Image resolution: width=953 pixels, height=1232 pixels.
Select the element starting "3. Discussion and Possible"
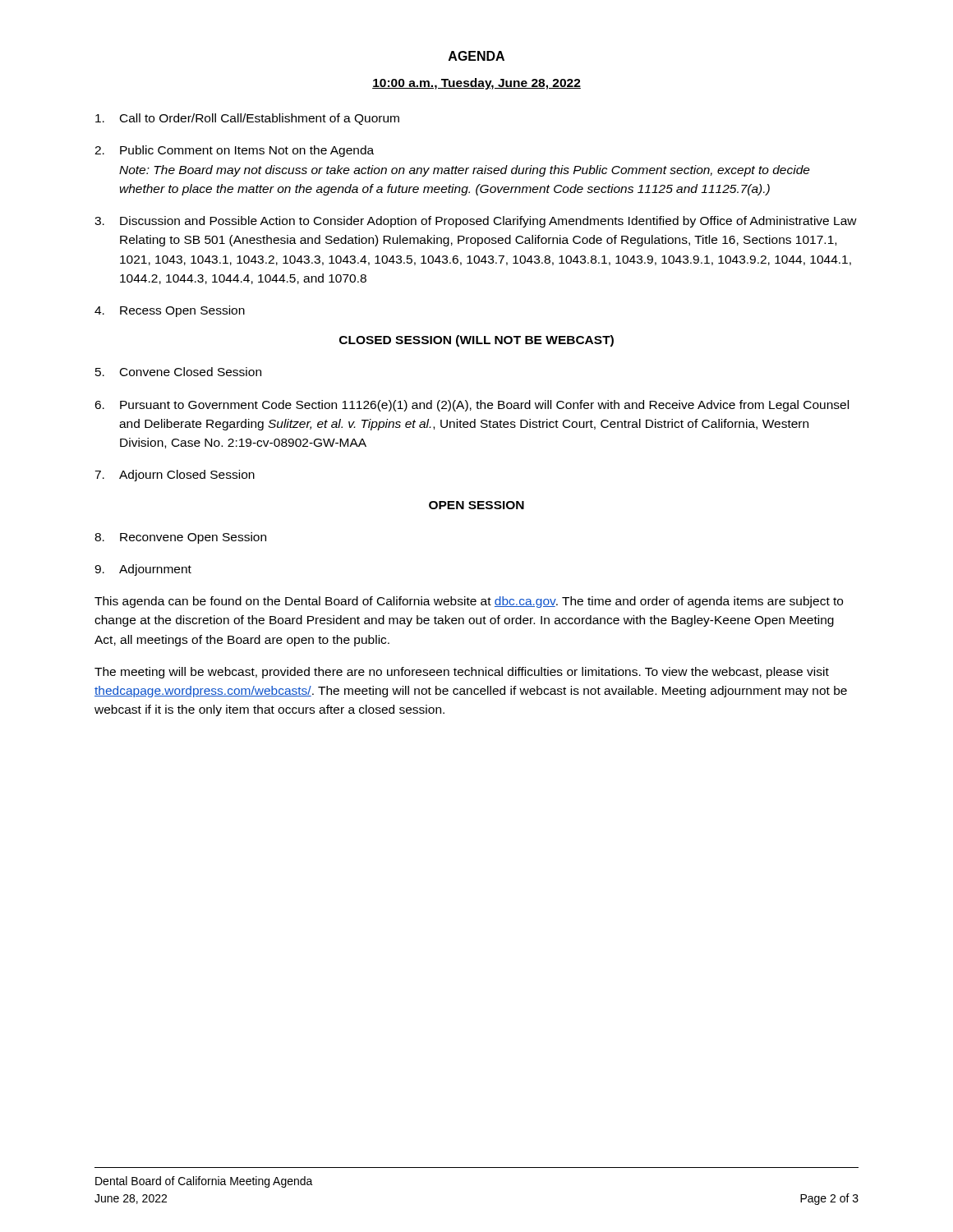click(476, 249)
